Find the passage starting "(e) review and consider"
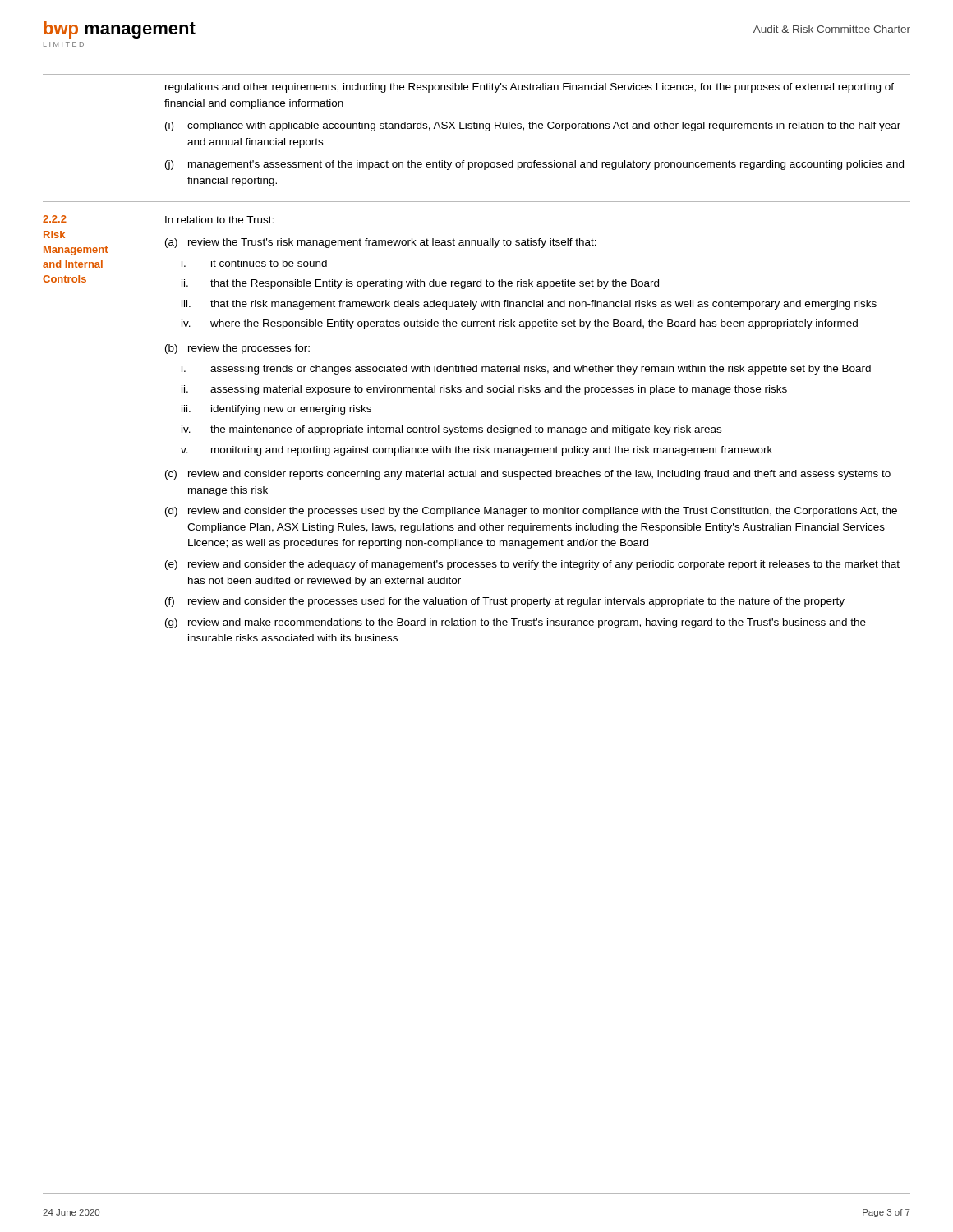 [537, 572]
